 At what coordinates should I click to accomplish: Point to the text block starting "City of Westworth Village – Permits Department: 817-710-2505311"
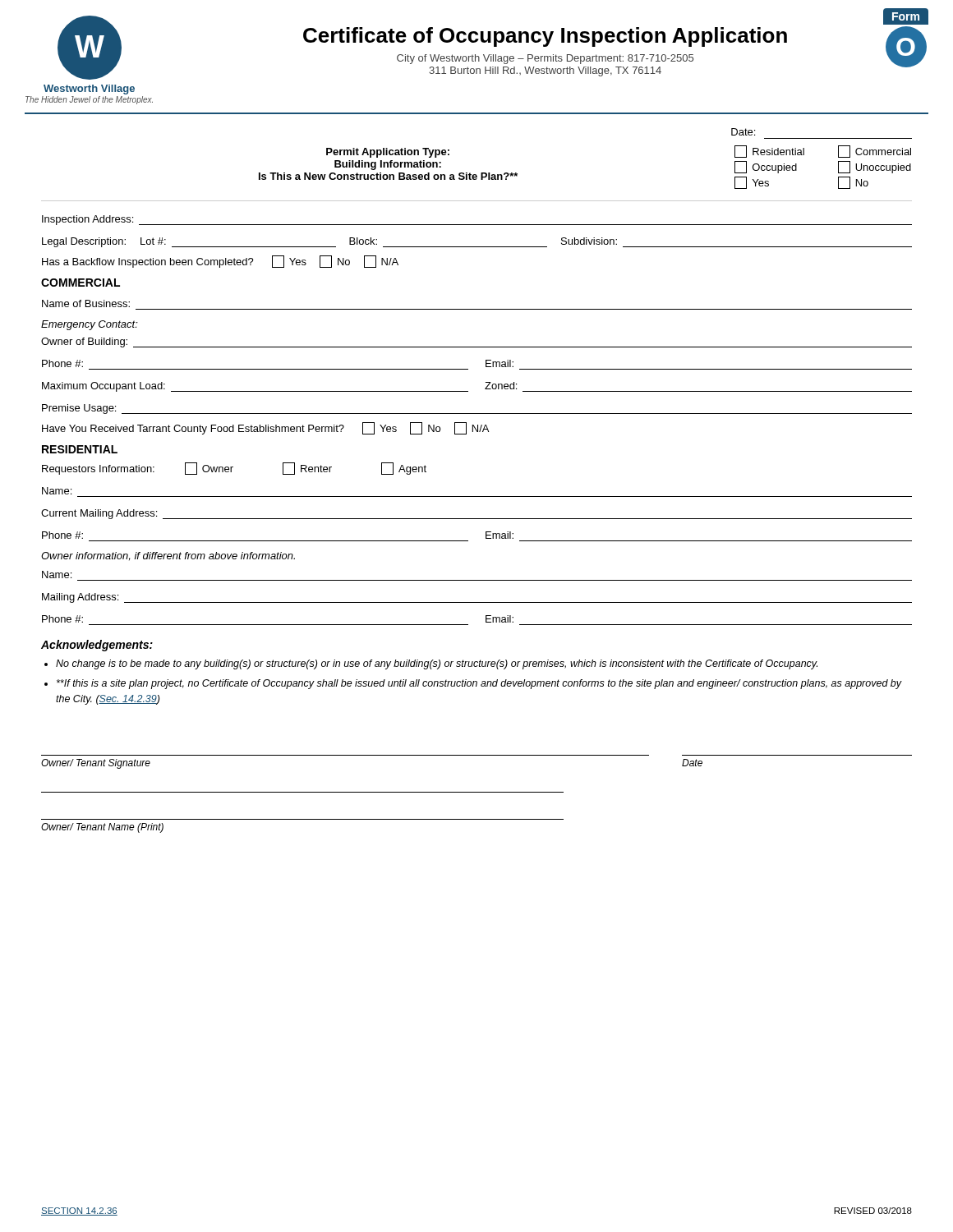coord(545,64)
